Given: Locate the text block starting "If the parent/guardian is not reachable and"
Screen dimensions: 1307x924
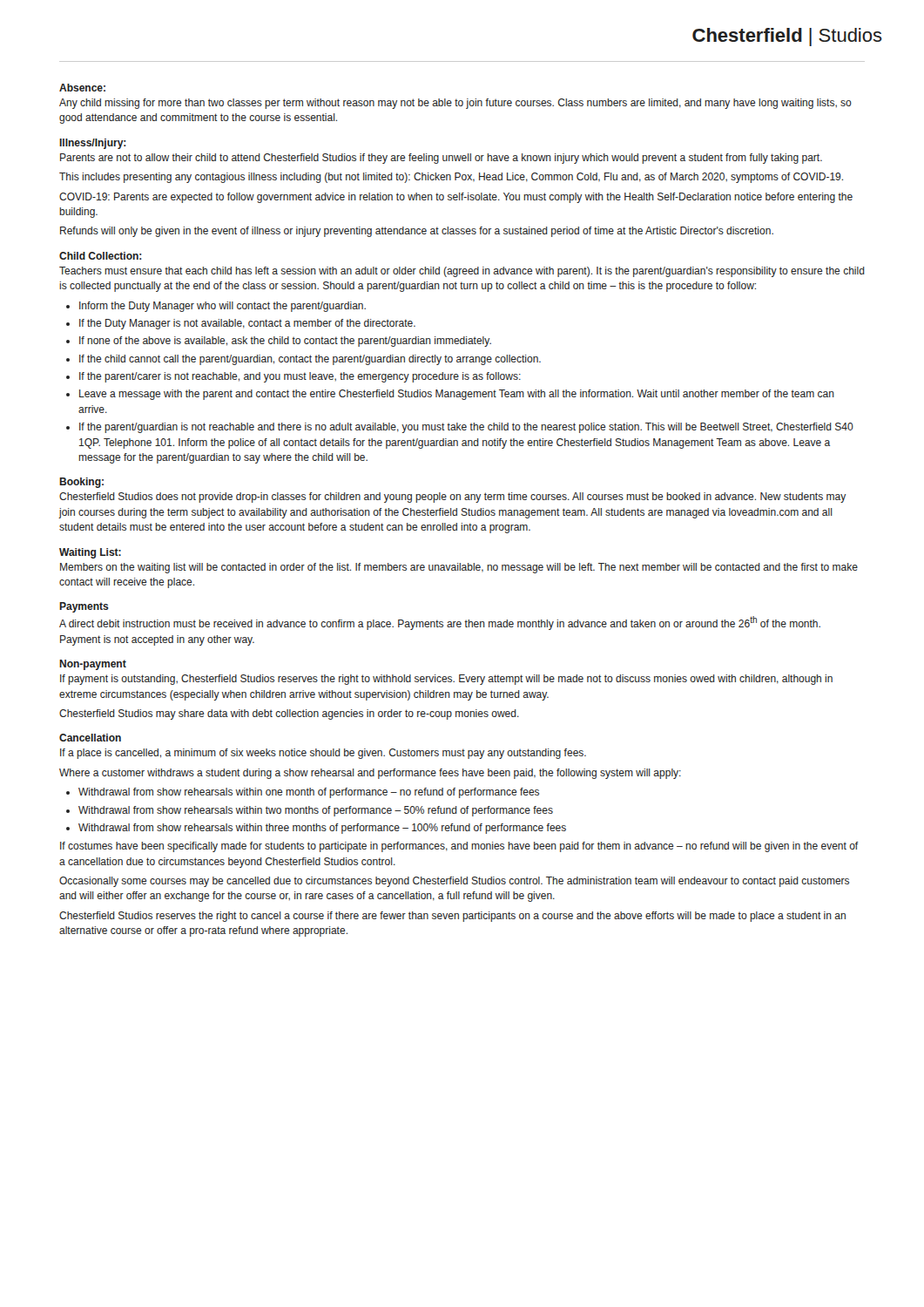Looking at the screenshot, I should pyautogui.click(x=466, y=442).
